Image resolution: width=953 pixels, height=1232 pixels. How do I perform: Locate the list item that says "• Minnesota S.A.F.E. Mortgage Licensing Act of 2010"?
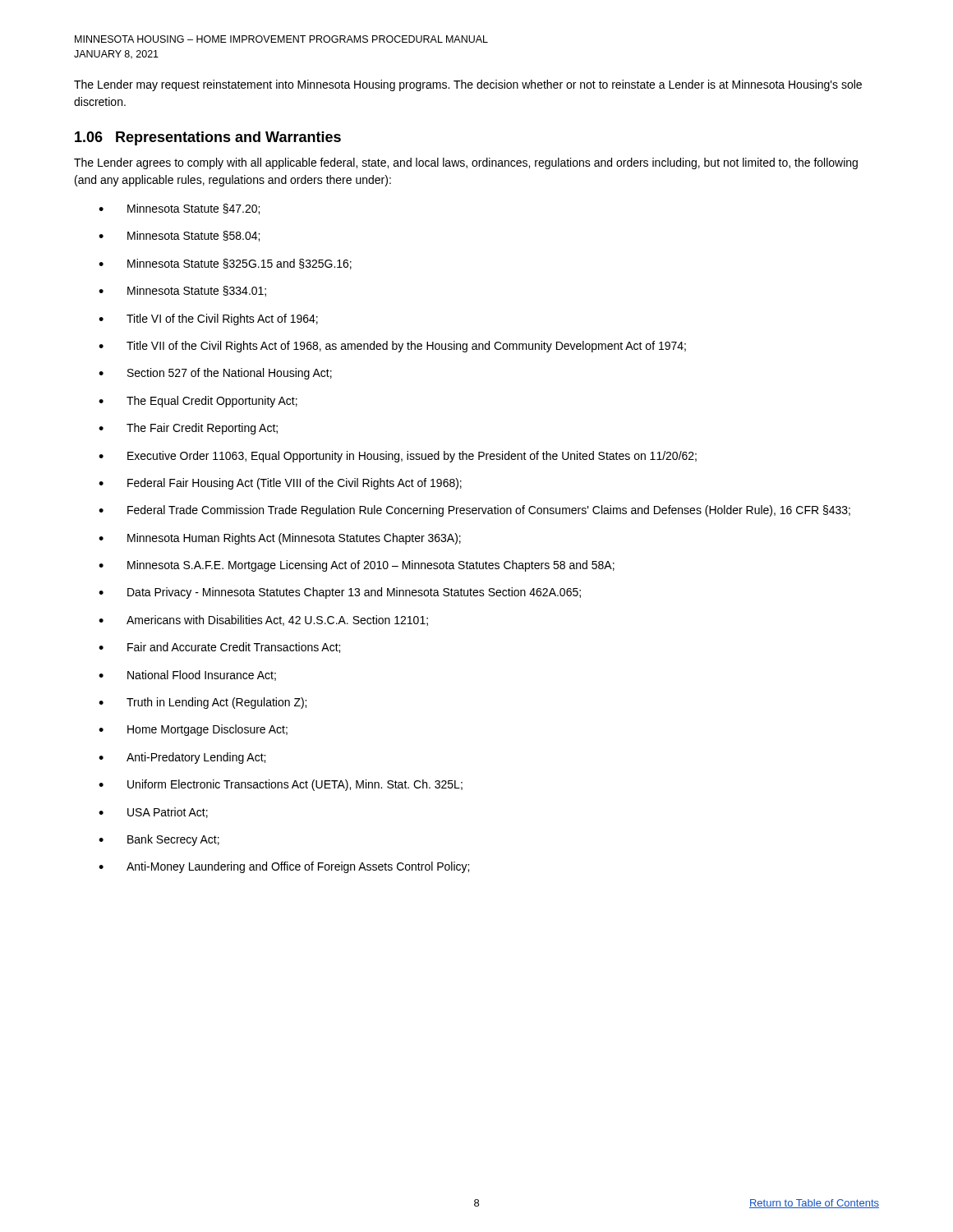click(489, 567)
